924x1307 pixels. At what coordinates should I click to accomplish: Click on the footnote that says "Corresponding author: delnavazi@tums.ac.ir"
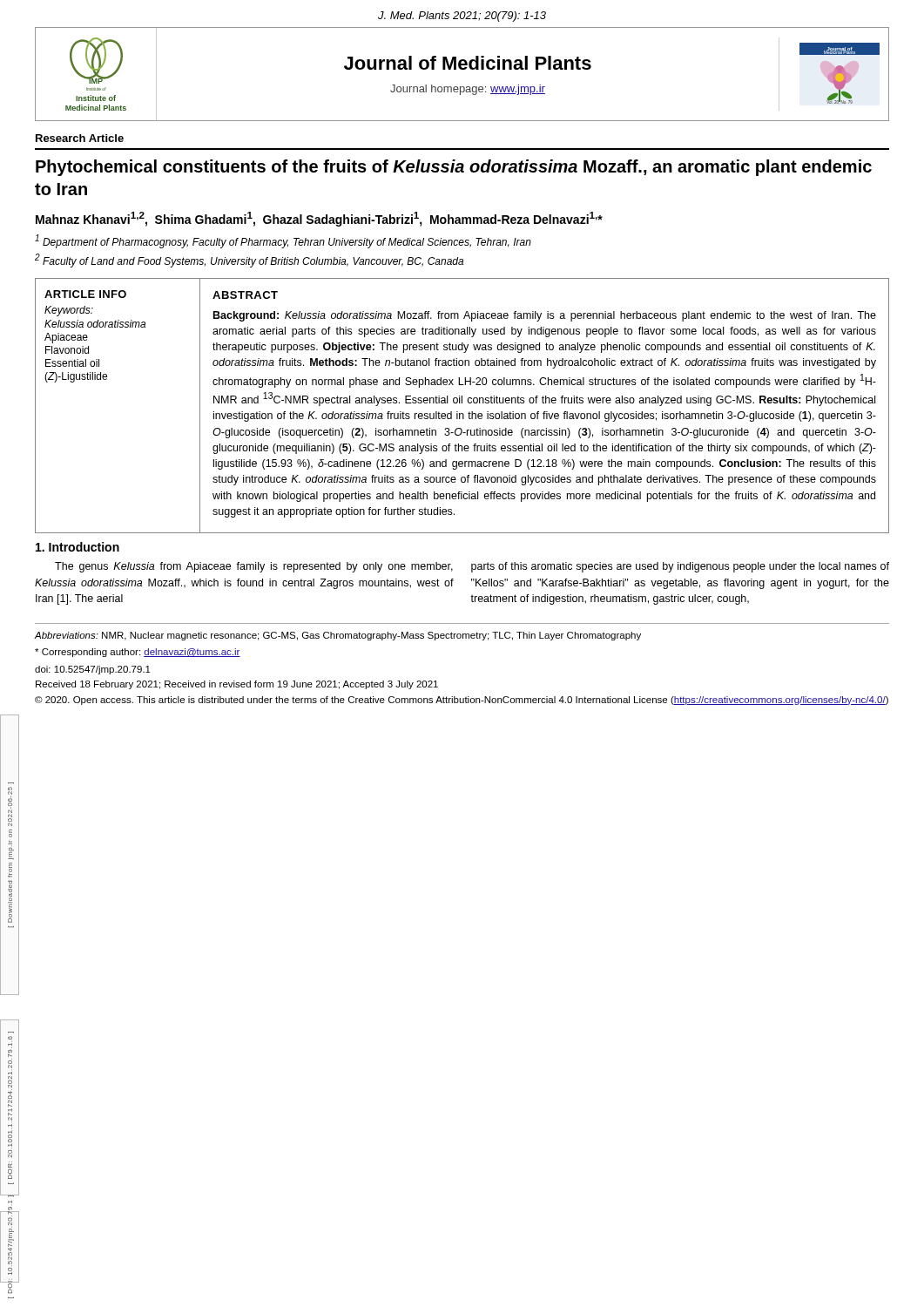click(x=137, y=652)
